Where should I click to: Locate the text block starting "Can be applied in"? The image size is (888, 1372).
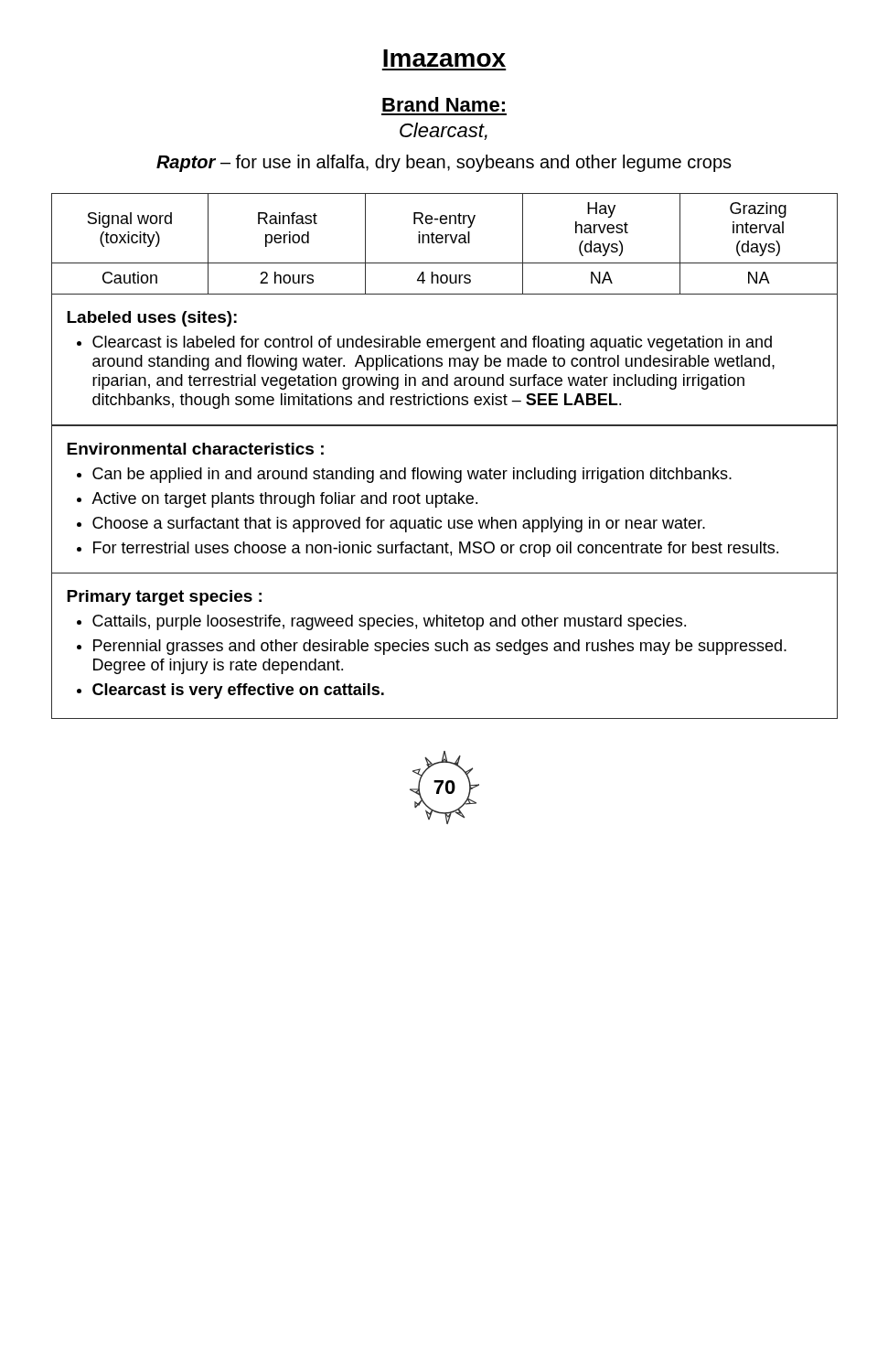click(412, 474)
